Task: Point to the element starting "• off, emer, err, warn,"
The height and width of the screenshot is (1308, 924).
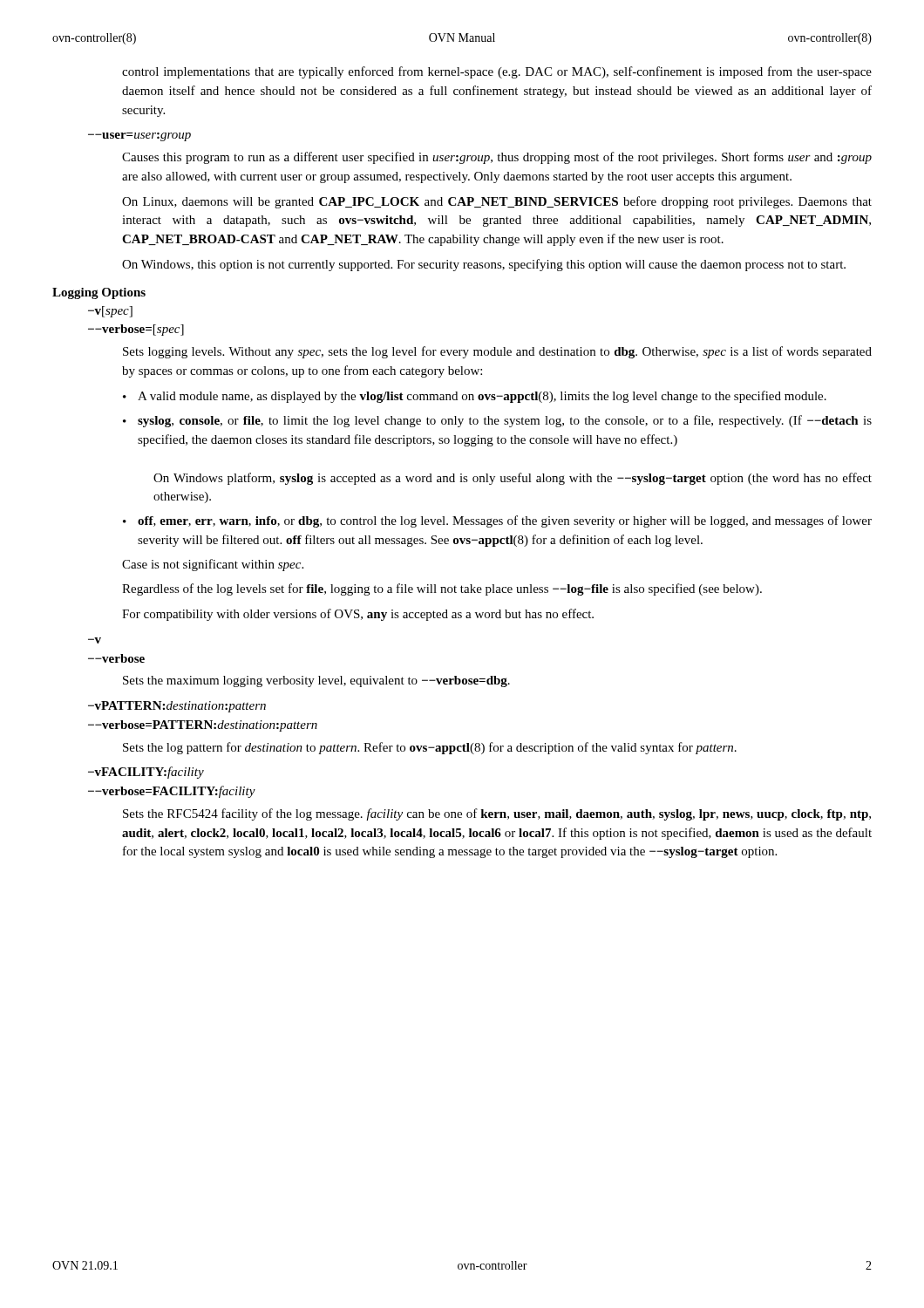Action: click(x=497, y=531)
